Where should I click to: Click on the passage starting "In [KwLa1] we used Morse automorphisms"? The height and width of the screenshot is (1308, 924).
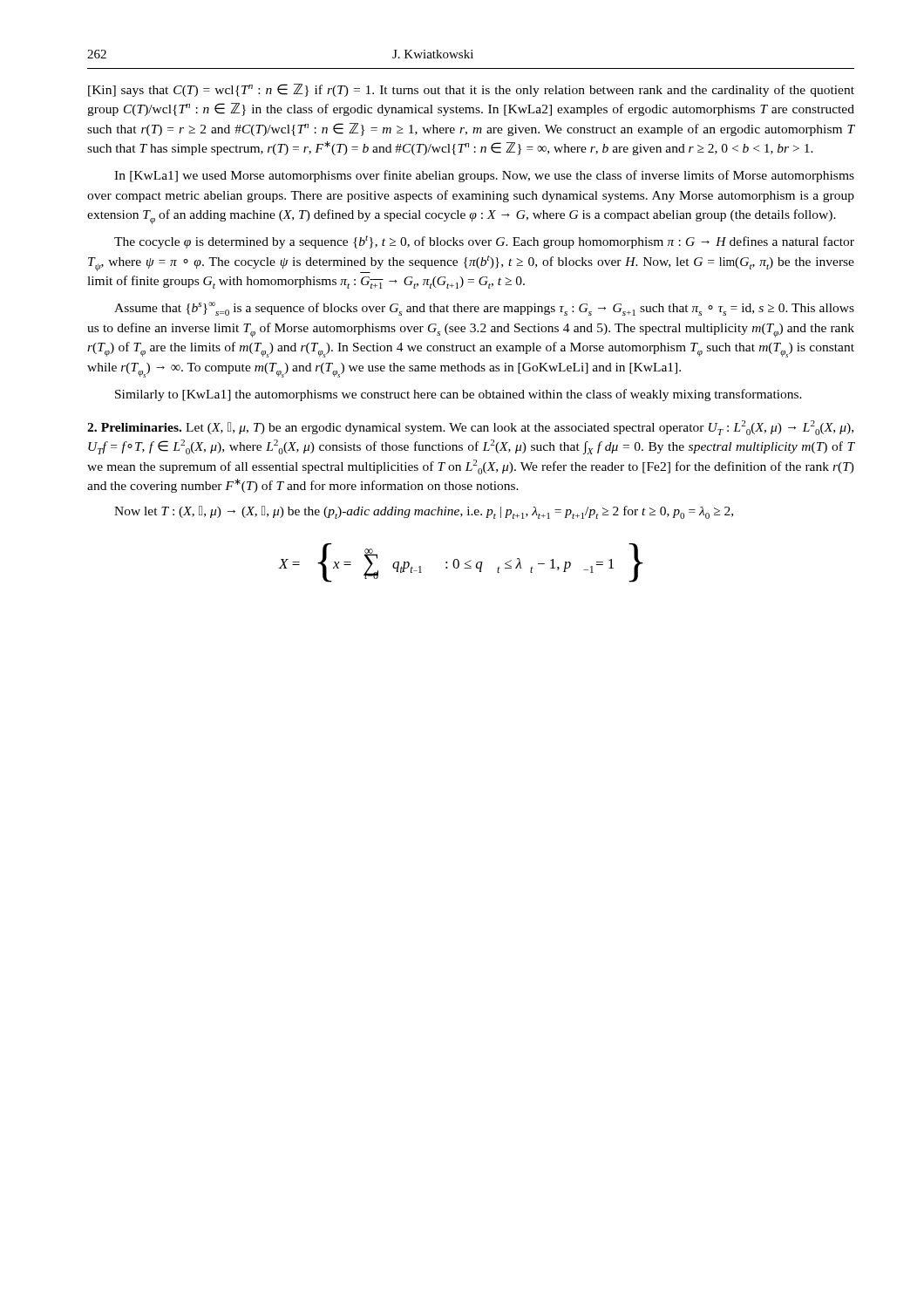471,195
